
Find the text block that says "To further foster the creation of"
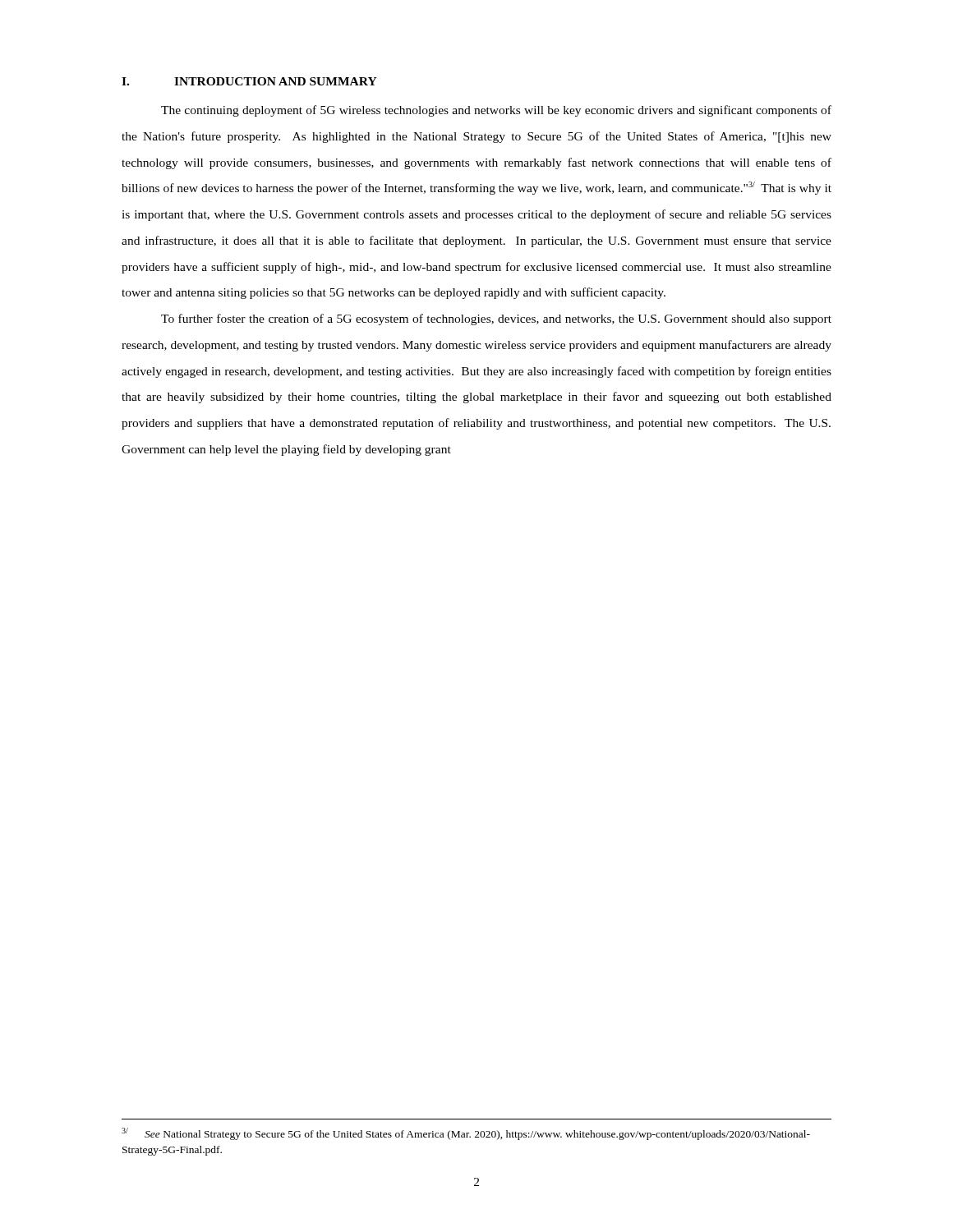476,384
